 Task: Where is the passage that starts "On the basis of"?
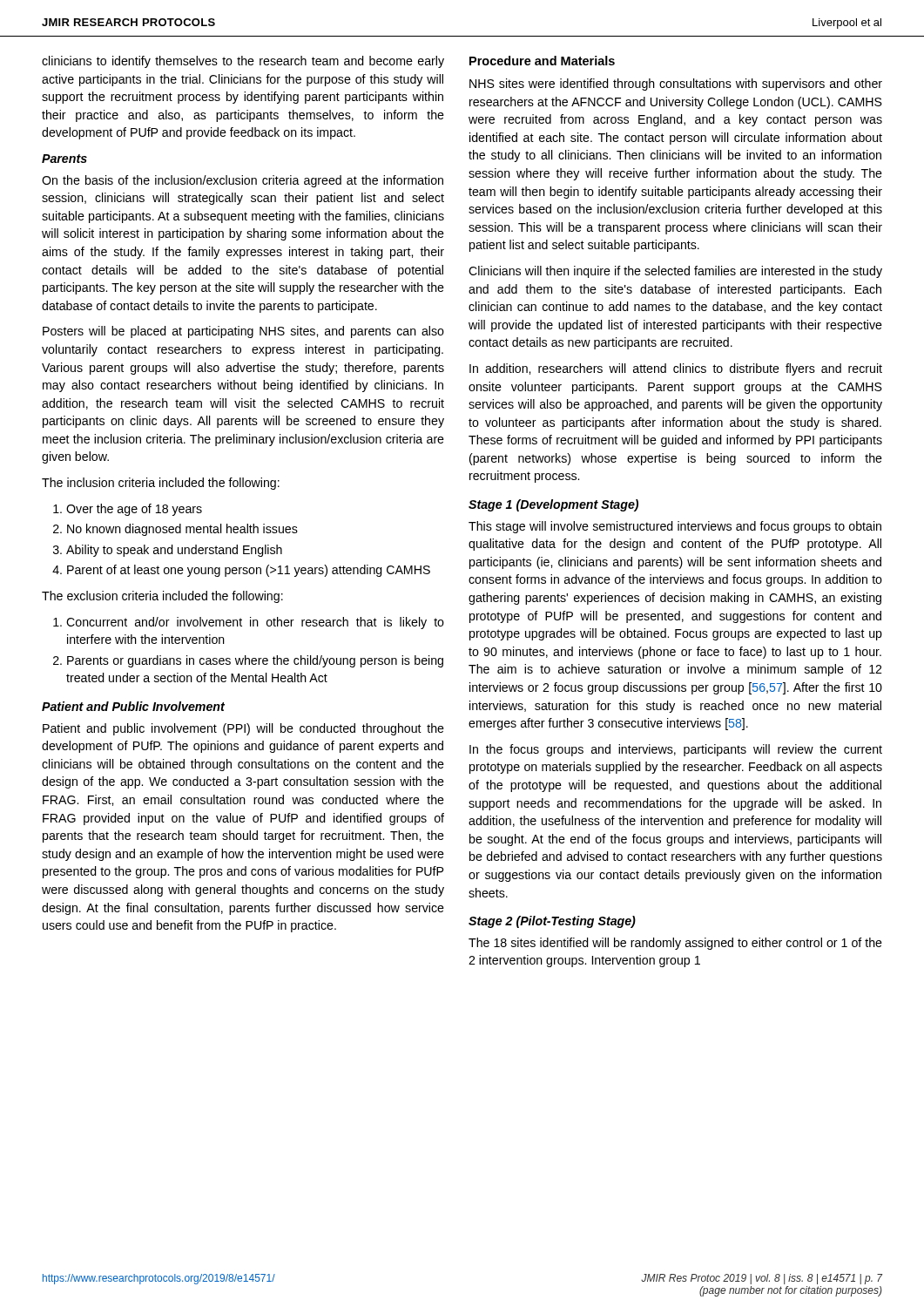243,243
